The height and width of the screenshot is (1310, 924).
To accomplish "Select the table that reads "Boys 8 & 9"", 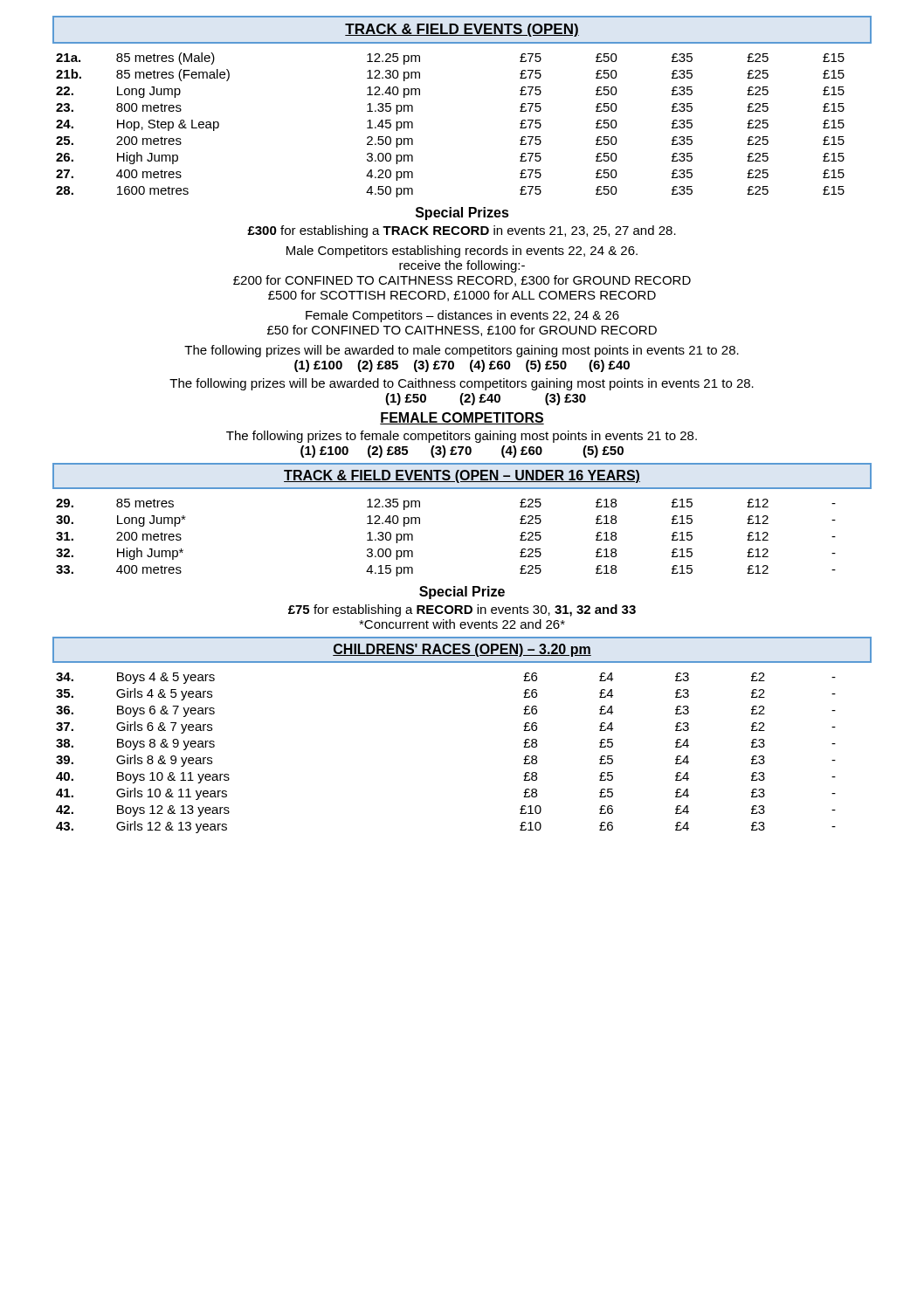I will coord(462,751).
